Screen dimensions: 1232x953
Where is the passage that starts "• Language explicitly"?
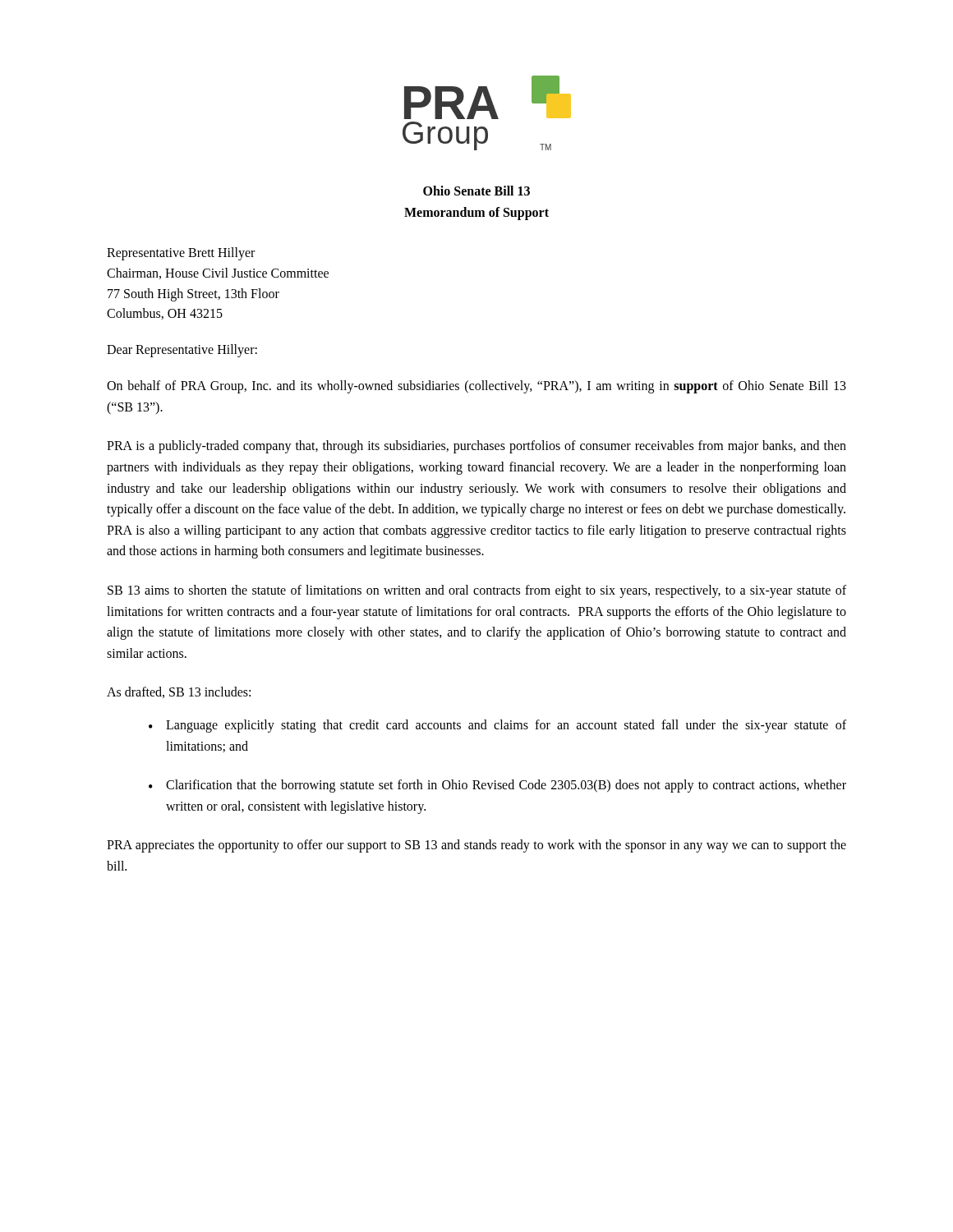pos(497,736)
